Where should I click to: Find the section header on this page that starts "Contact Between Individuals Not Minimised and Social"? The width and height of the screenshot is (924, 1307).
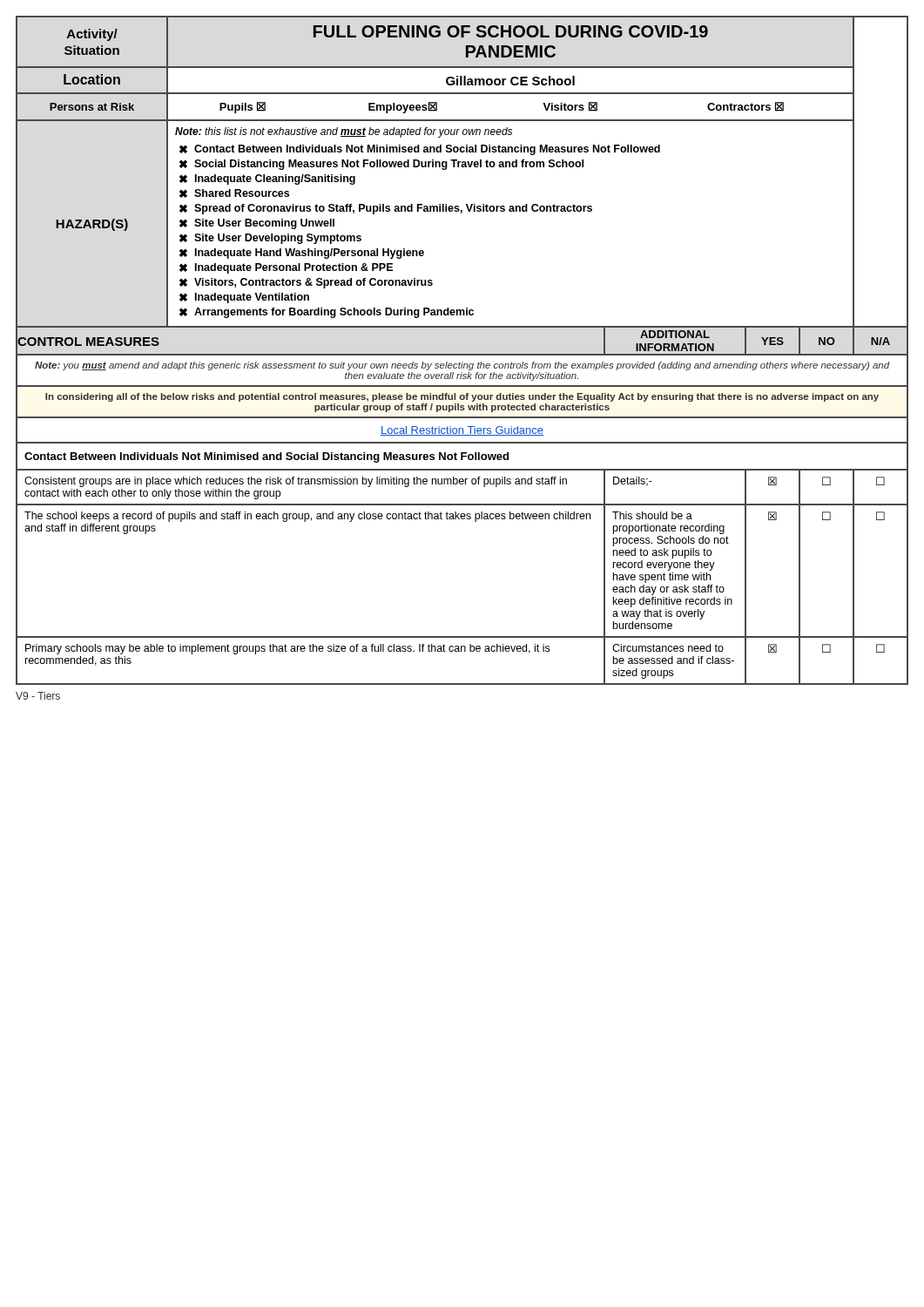[x=267, y=456]
